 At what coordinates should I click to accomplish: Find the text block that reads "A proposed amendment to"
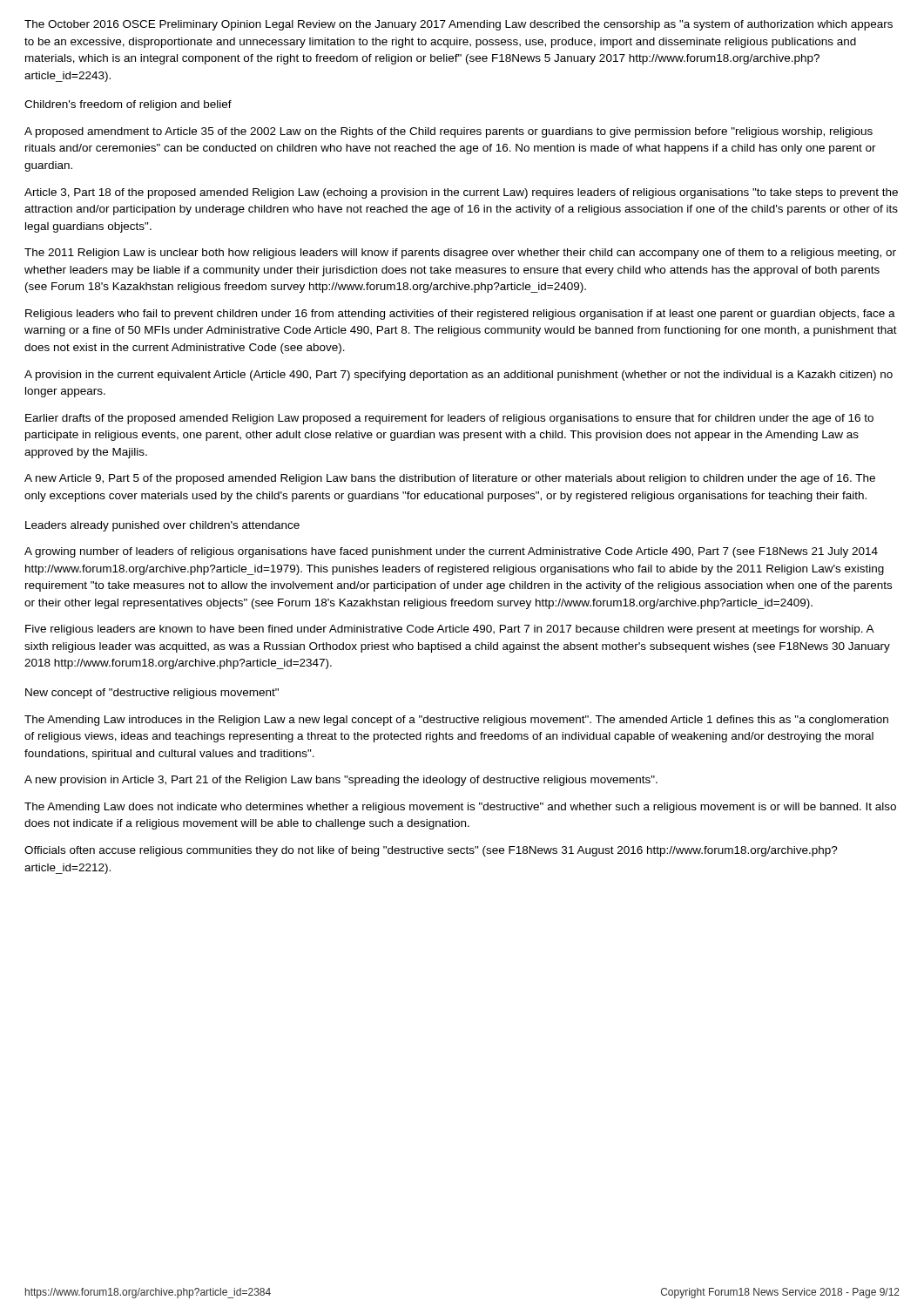coord(450,148)
